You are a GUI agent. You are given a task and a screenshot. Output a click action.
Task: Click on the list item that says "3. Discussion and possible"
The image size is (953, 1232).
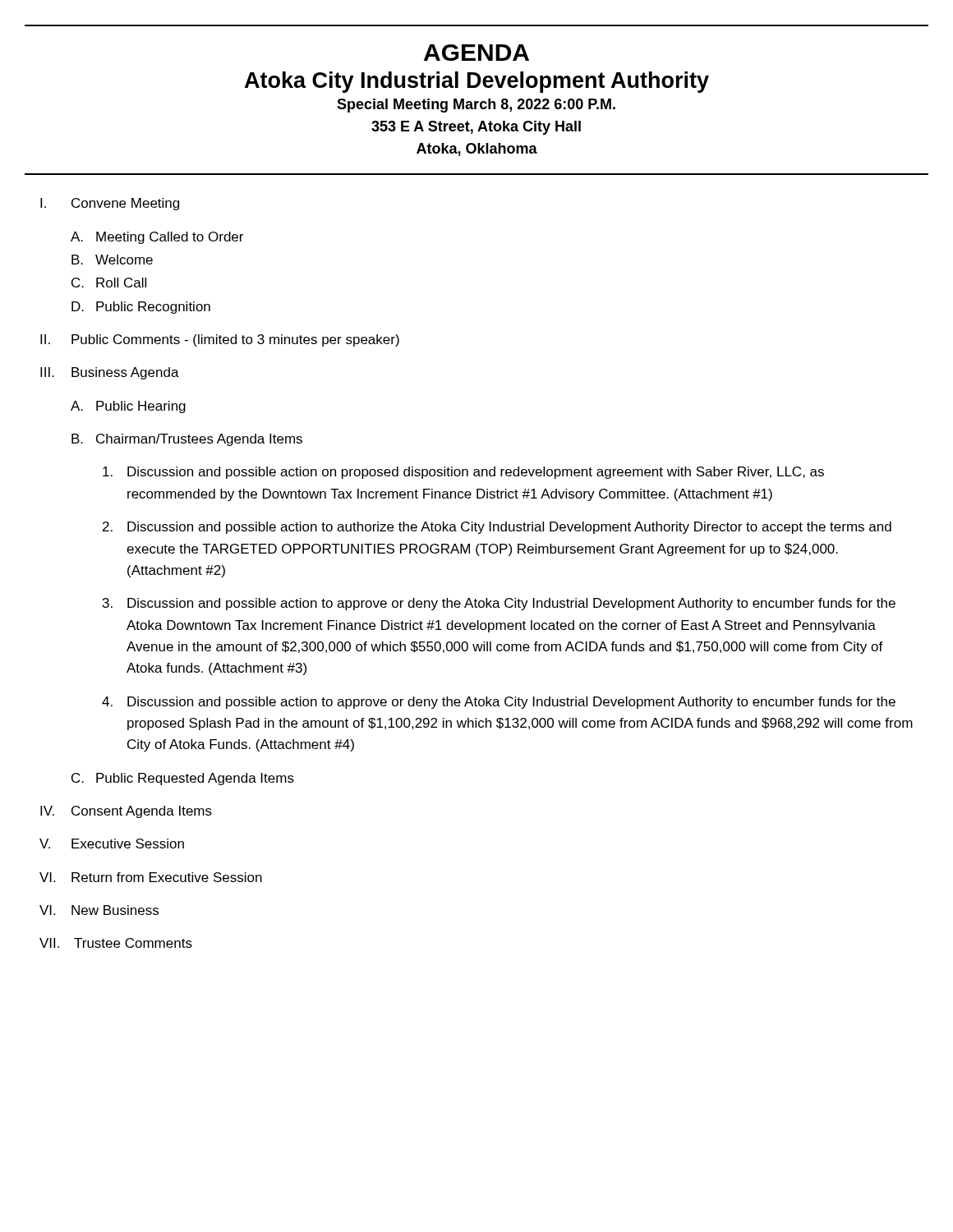click(508, 636)
